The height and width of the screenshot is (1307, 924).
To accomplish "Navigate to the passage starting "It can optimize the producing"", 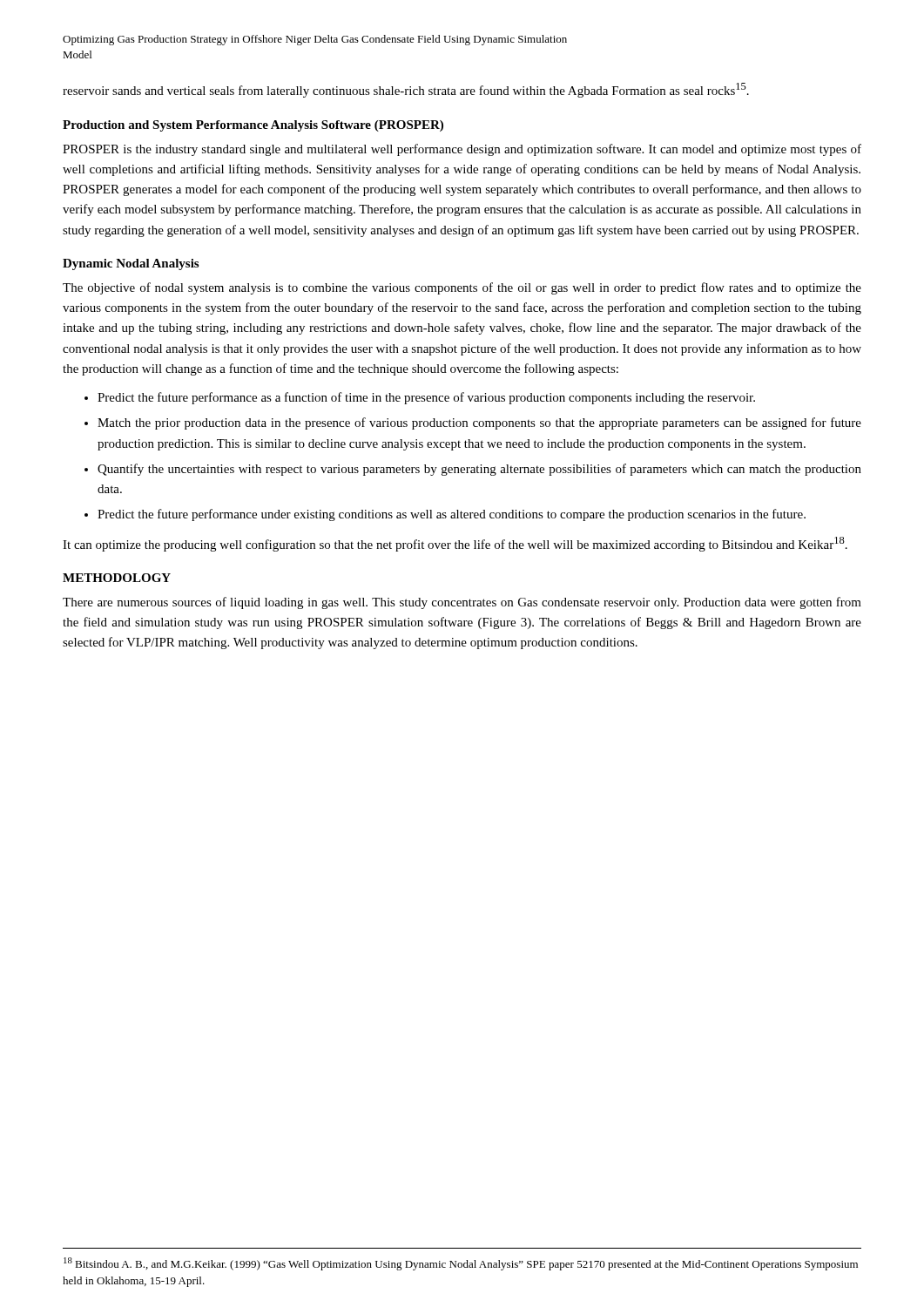I will (x=455, y=543).
